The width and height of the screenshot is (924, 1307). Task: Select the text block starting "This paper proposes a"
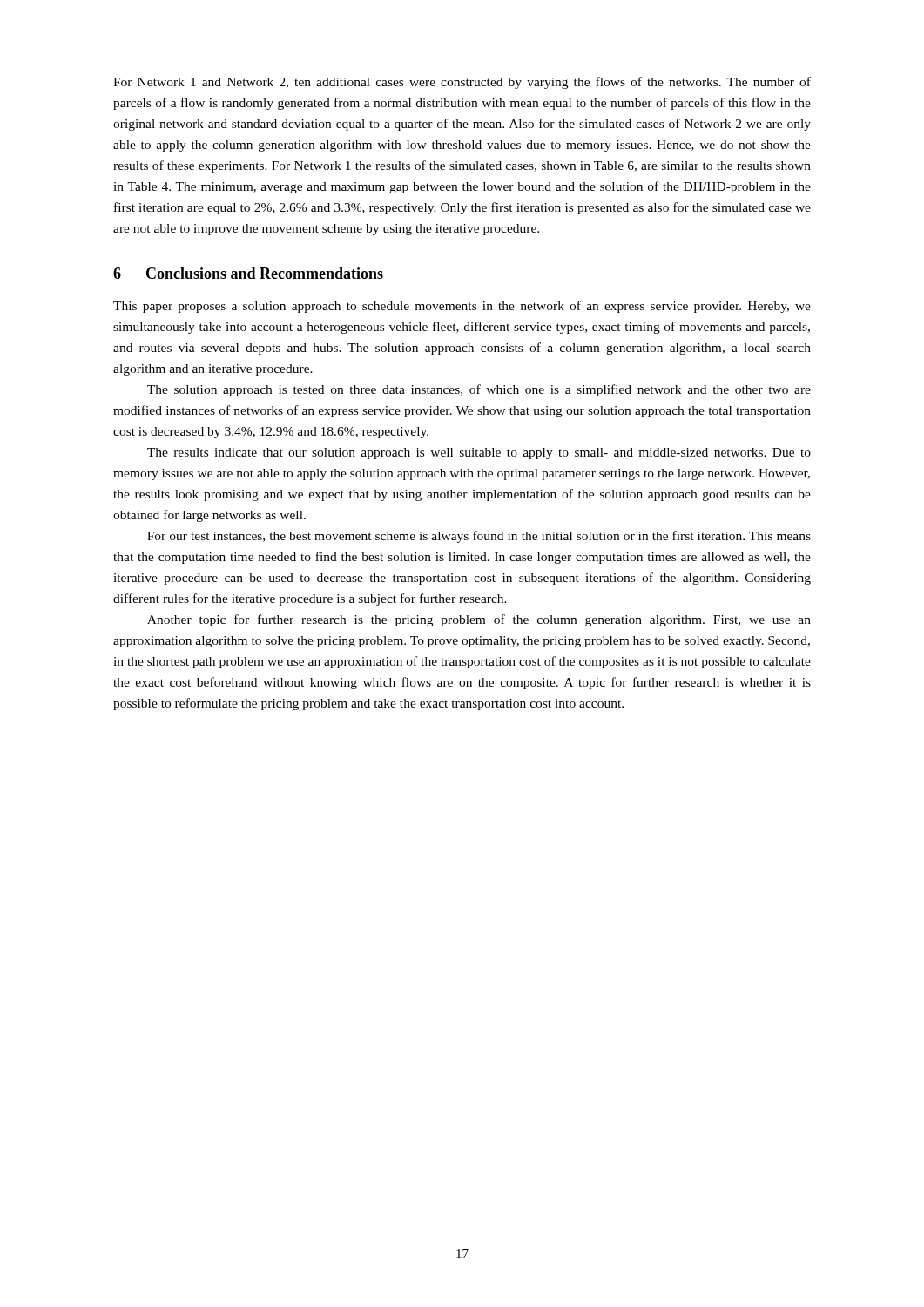click(x=462, y=337)
